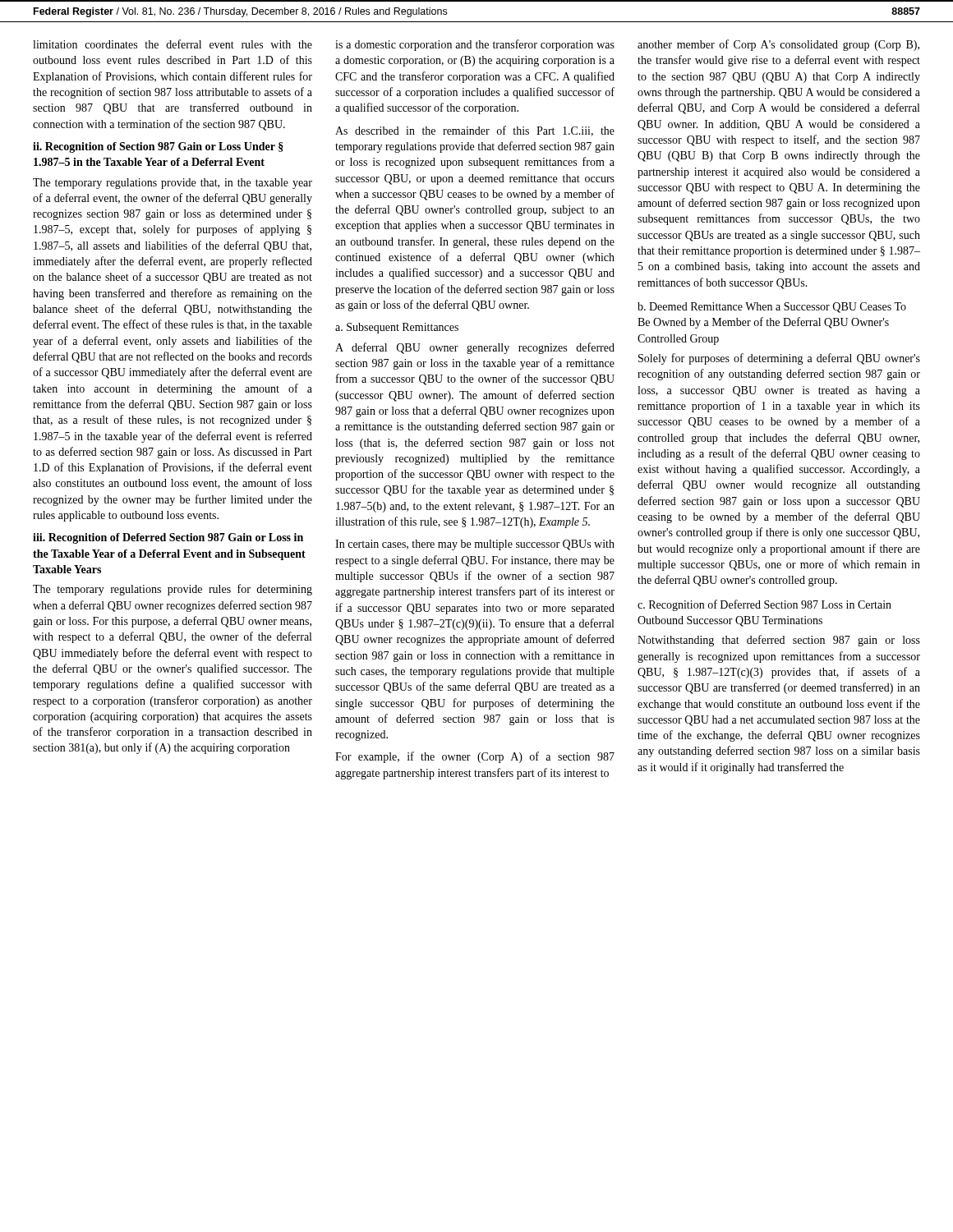Click the passage that begins "another member of Corp A's"
953x1232 pixels.
click(779, 164)
